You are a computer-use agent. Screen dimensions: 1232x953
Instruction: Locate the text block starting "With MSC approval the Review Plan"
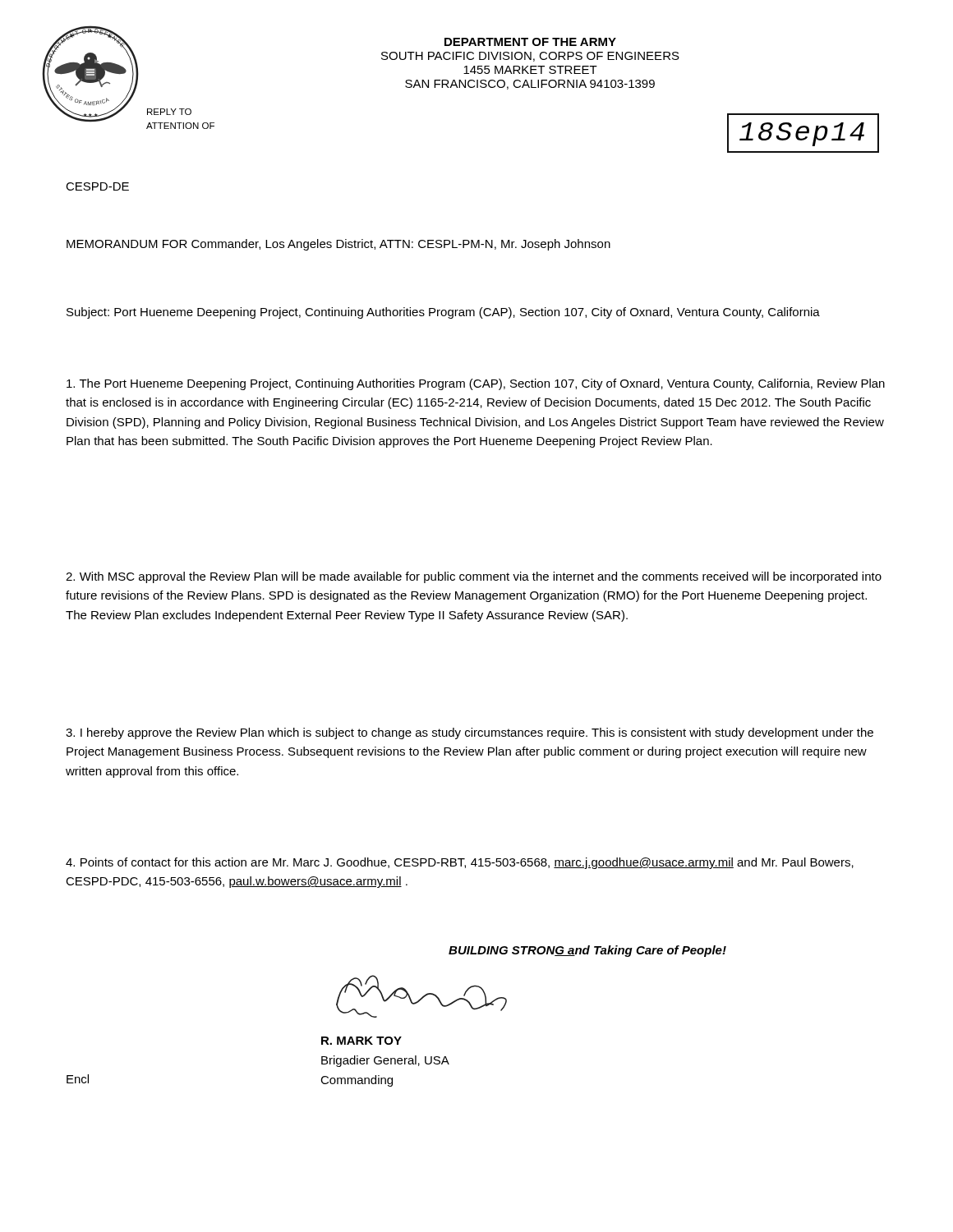pyautogui.click(x=474, y=595)
